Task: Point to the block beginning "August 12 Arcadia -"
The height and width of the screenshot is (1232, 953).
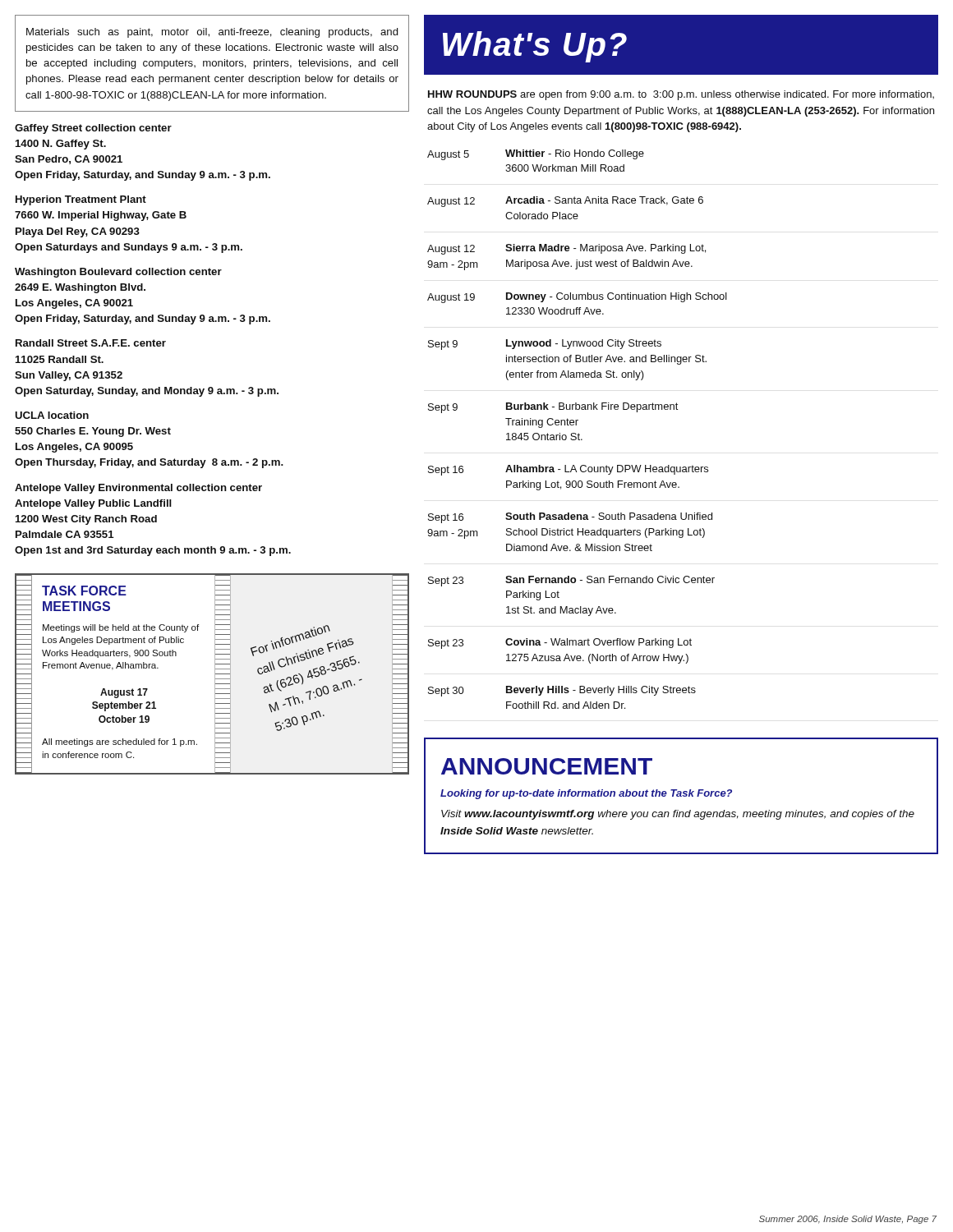Action: click(x=681, y=209)
